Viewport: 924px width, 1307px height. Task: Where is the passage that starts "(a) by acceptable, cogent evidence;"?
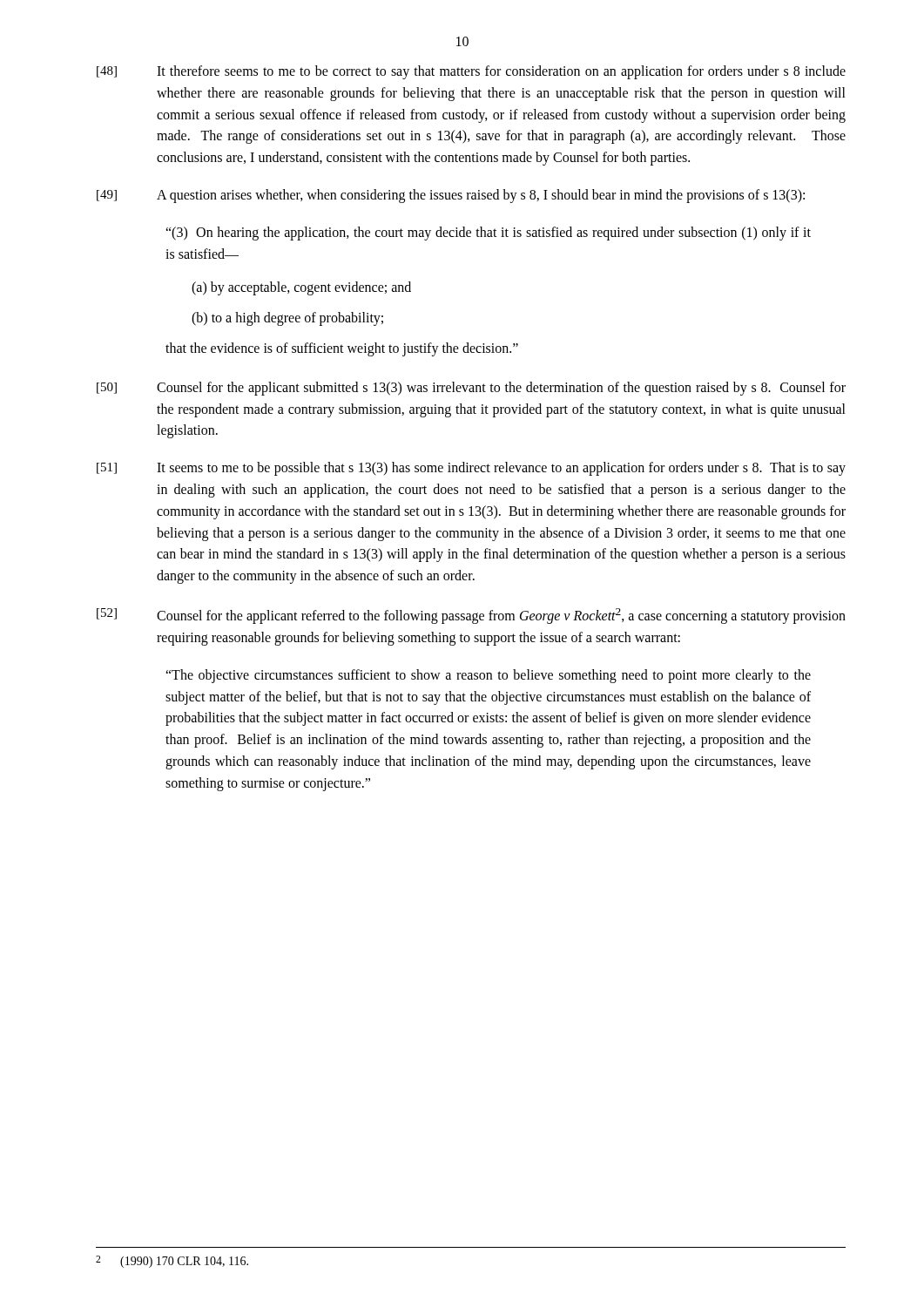pos(302,287)
